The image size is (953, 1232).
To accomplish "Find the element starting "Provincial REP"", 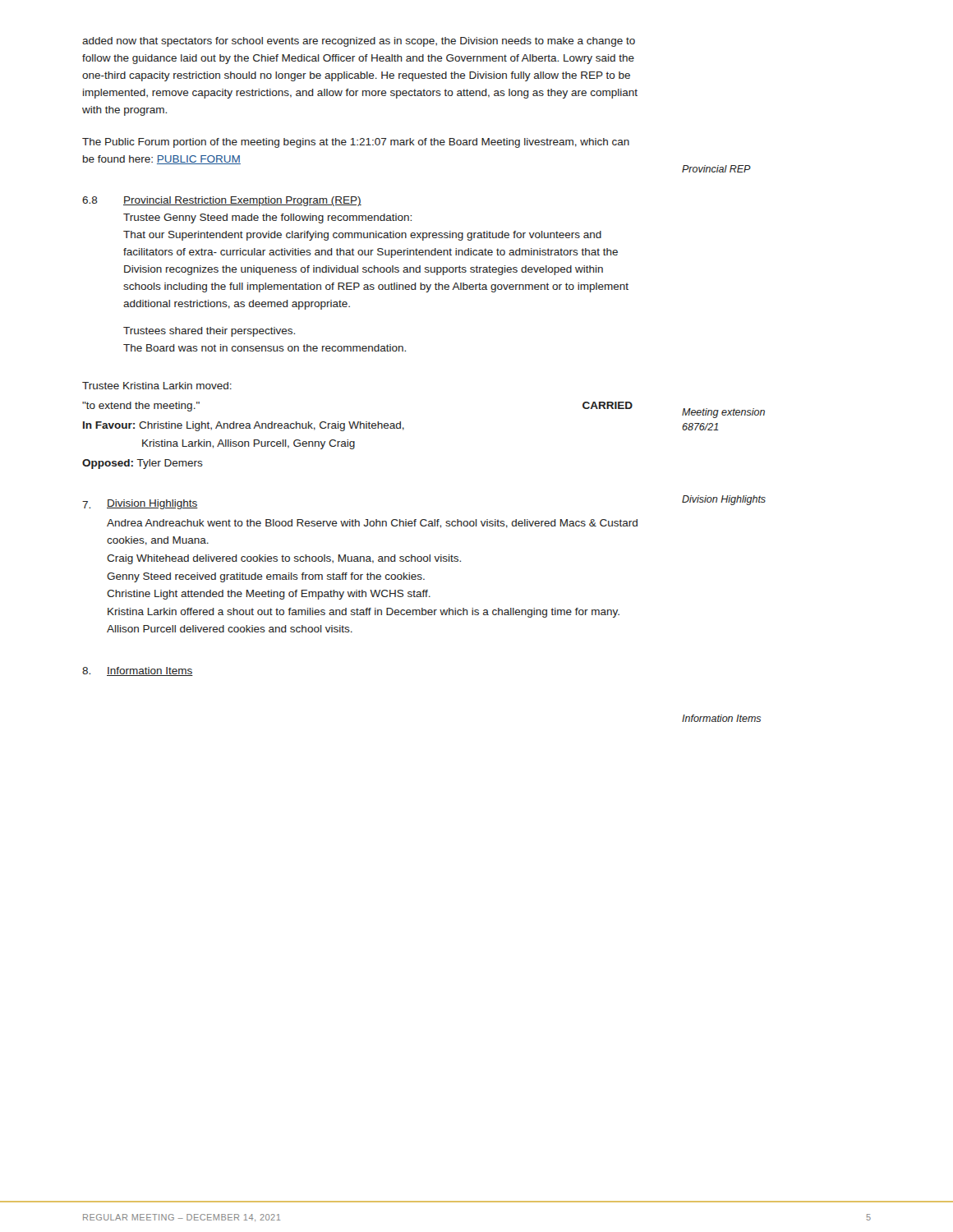I will click(716, 169).
